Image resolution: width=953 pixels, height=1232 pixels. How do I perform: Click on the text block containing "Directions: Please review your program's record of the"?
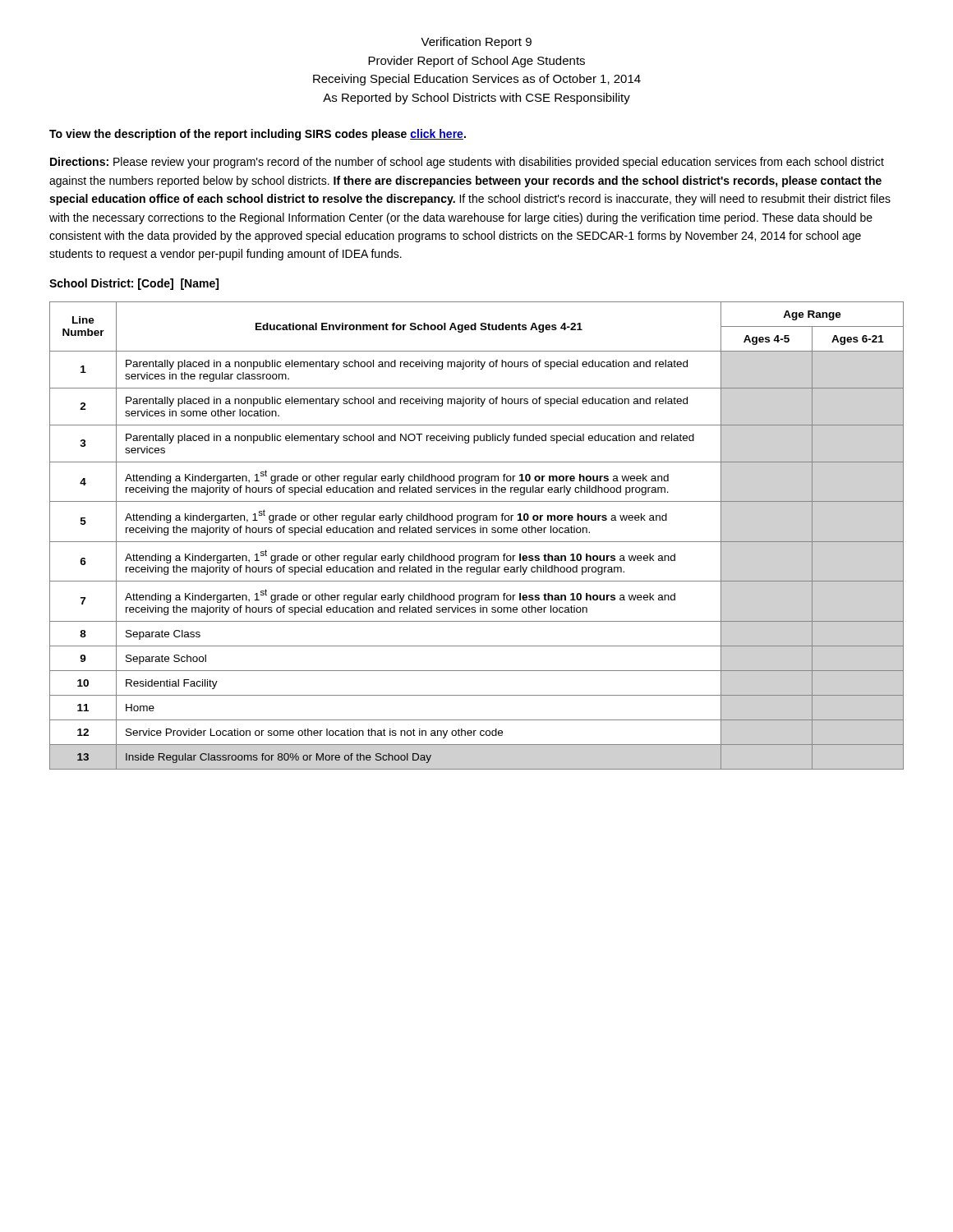pyautogui.click(x=470, y=208)
